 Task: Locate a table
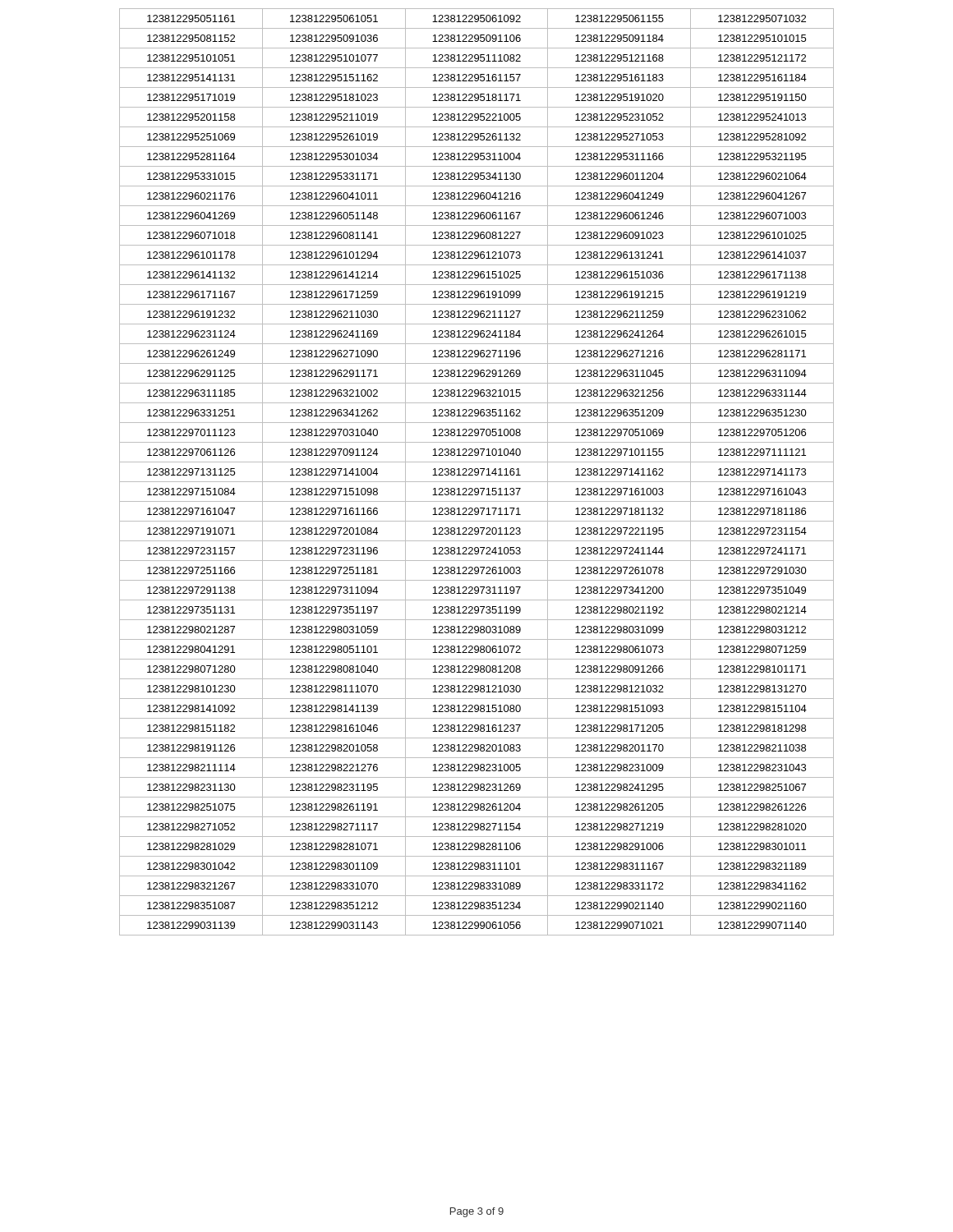pos(476,472)
